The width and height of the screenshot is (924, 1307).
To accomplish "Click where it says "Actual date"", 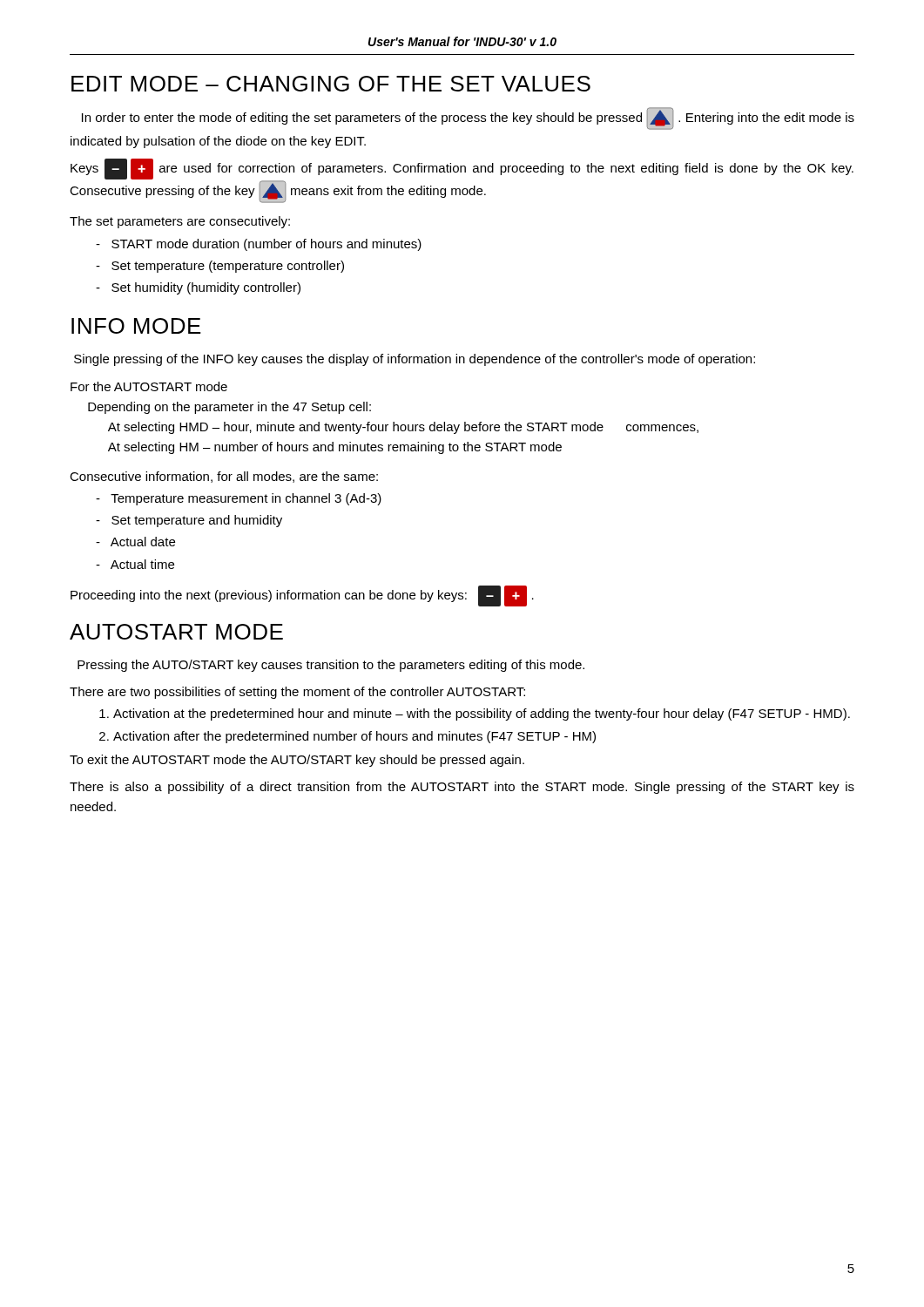I will click(x=136, y=542).
